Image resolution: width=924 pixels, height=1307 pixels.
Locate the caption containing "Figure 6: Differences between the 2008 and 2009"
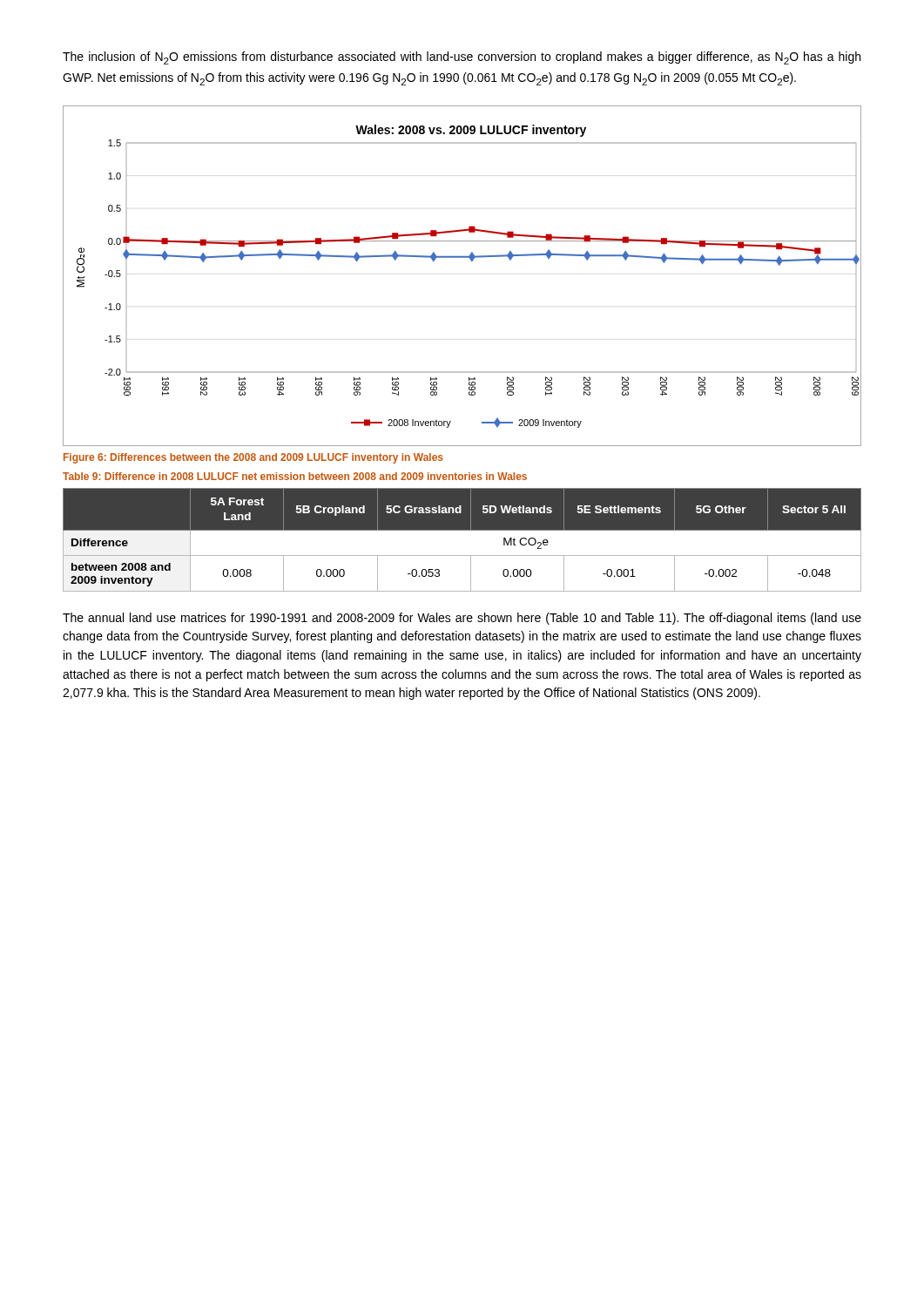coord(253,457)
